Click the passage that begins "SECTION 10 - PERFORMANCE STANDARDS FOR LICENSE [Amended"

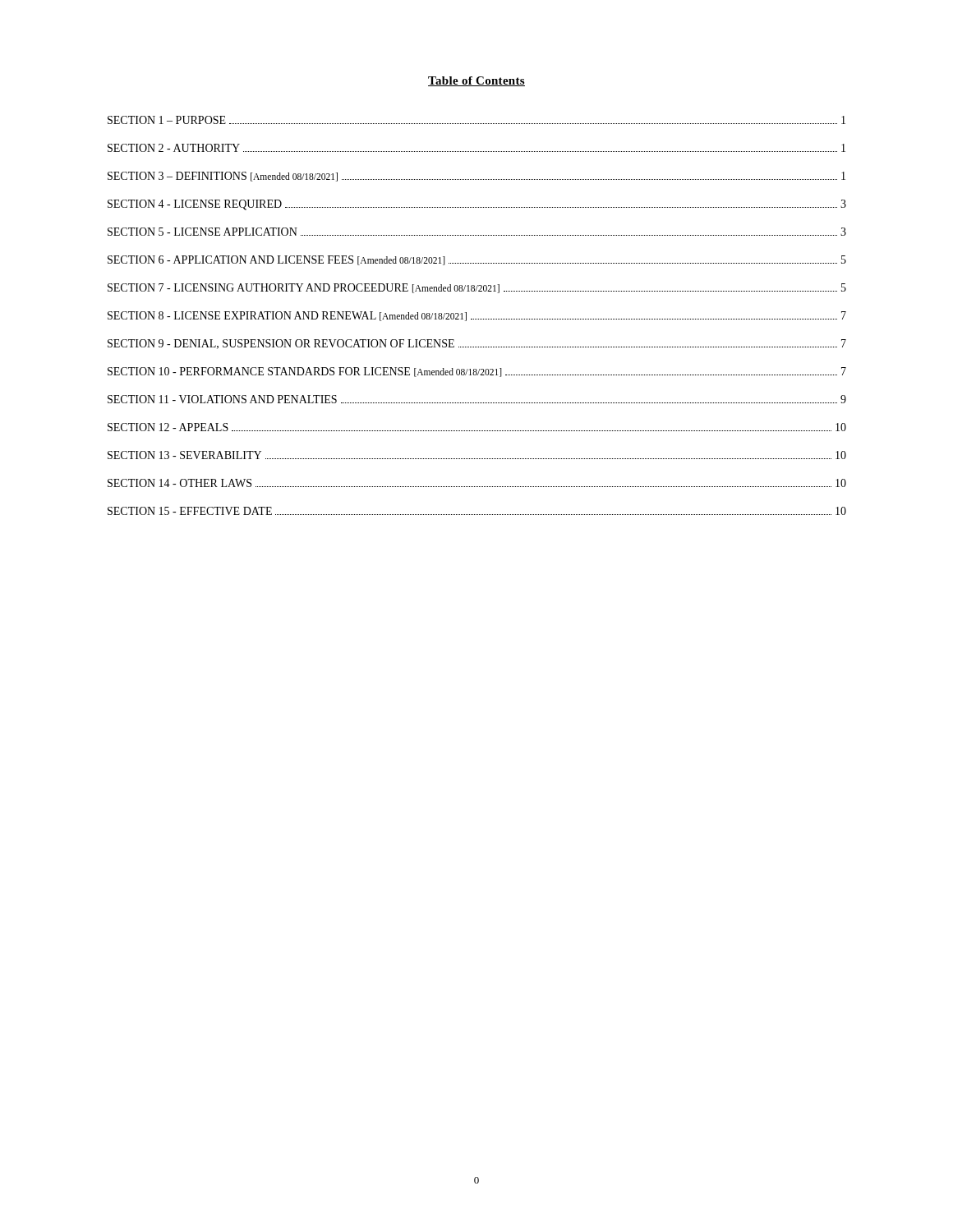476,372
